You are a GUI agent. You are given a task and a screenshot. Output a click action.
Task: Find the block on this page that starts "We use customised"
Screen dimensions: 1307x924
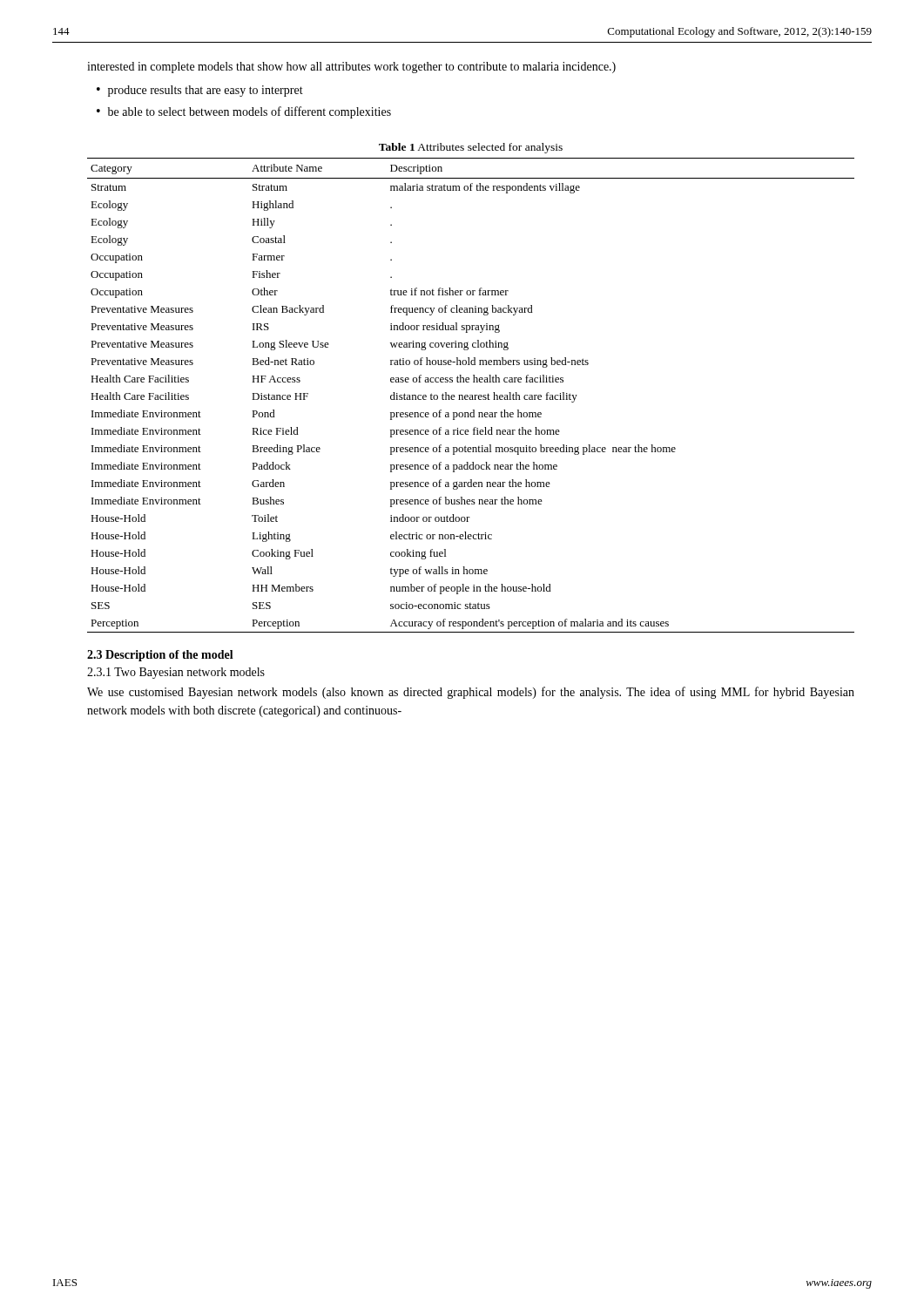471,701
